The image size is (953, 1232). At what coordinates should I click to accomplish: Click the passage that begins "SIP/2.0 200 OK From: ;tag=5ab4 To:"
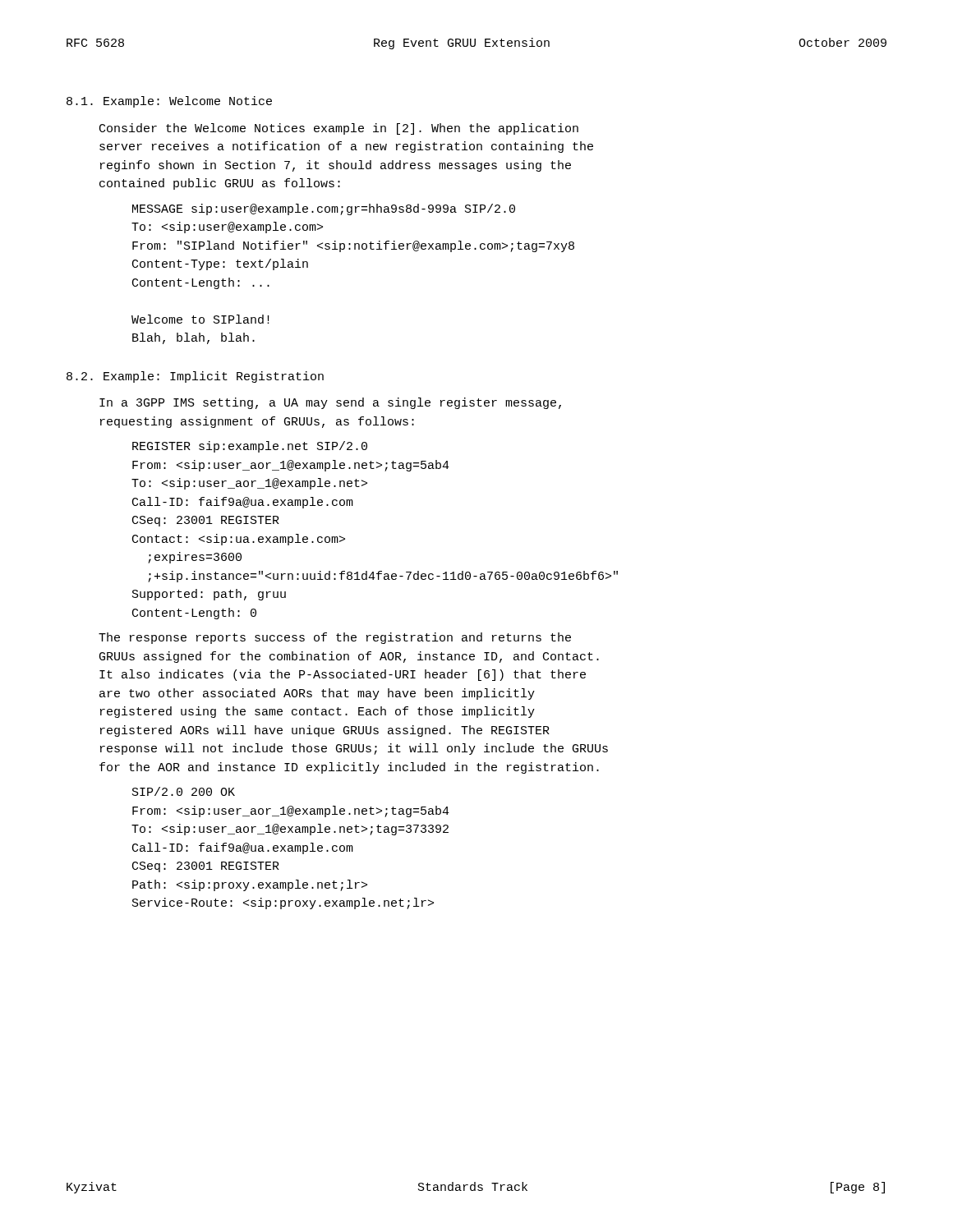pos(290,848)
